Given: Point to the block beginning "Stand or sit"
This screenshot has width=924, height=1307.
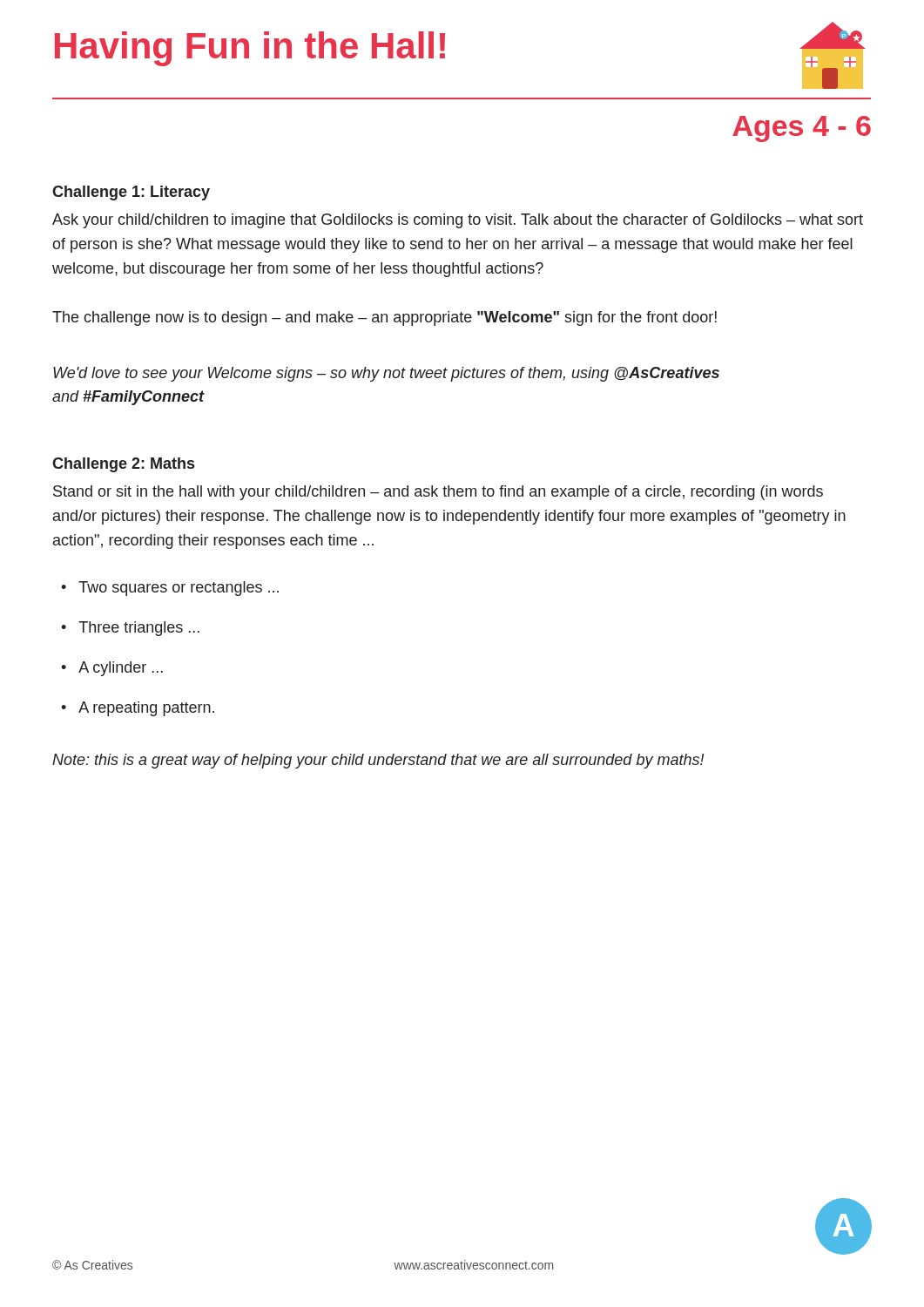Looking at the screenshot, I should pyautogui.click(x=449, y=516).
